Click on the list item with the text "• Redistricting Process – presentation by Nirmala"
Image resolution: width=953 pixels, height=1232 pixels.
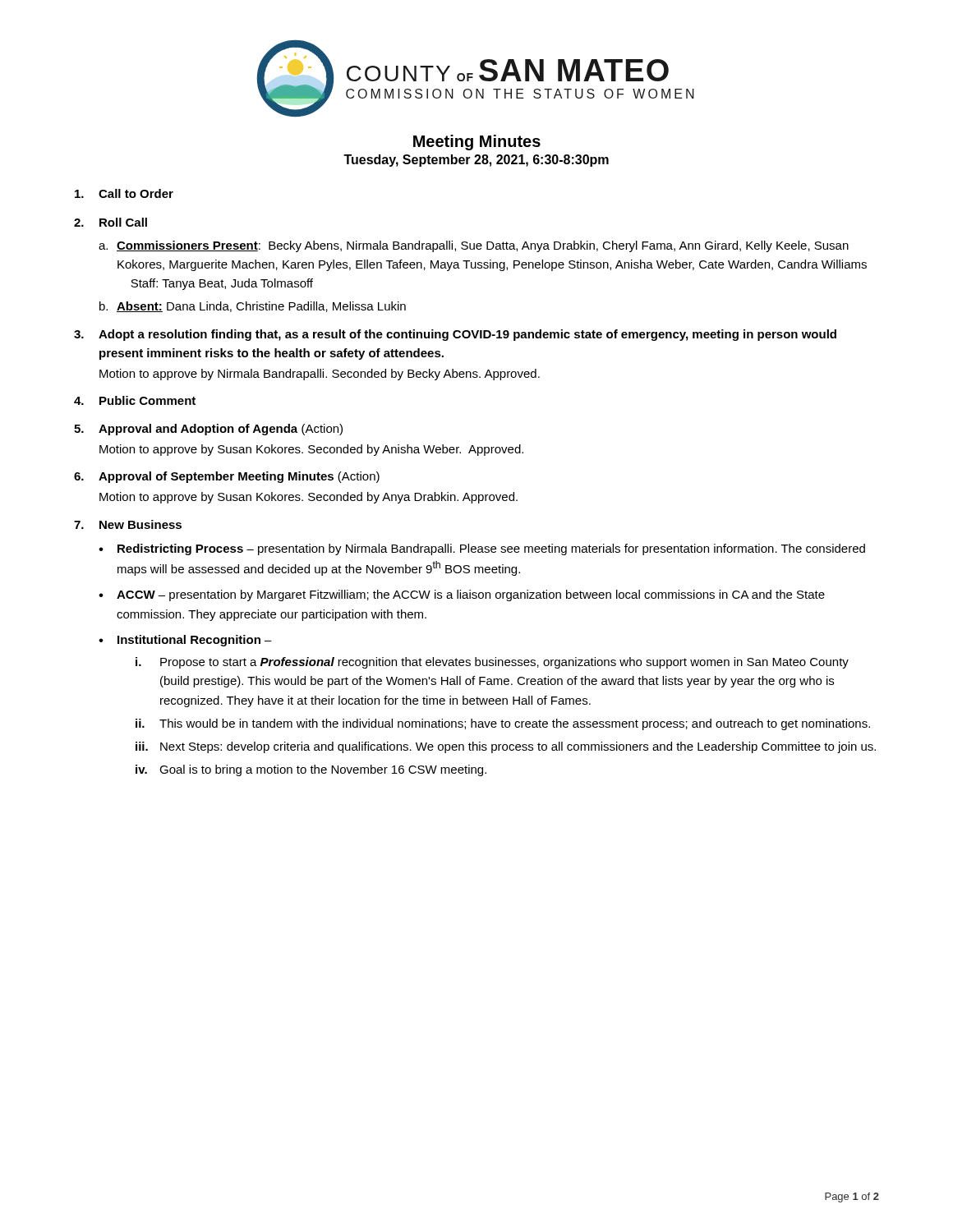489,559
